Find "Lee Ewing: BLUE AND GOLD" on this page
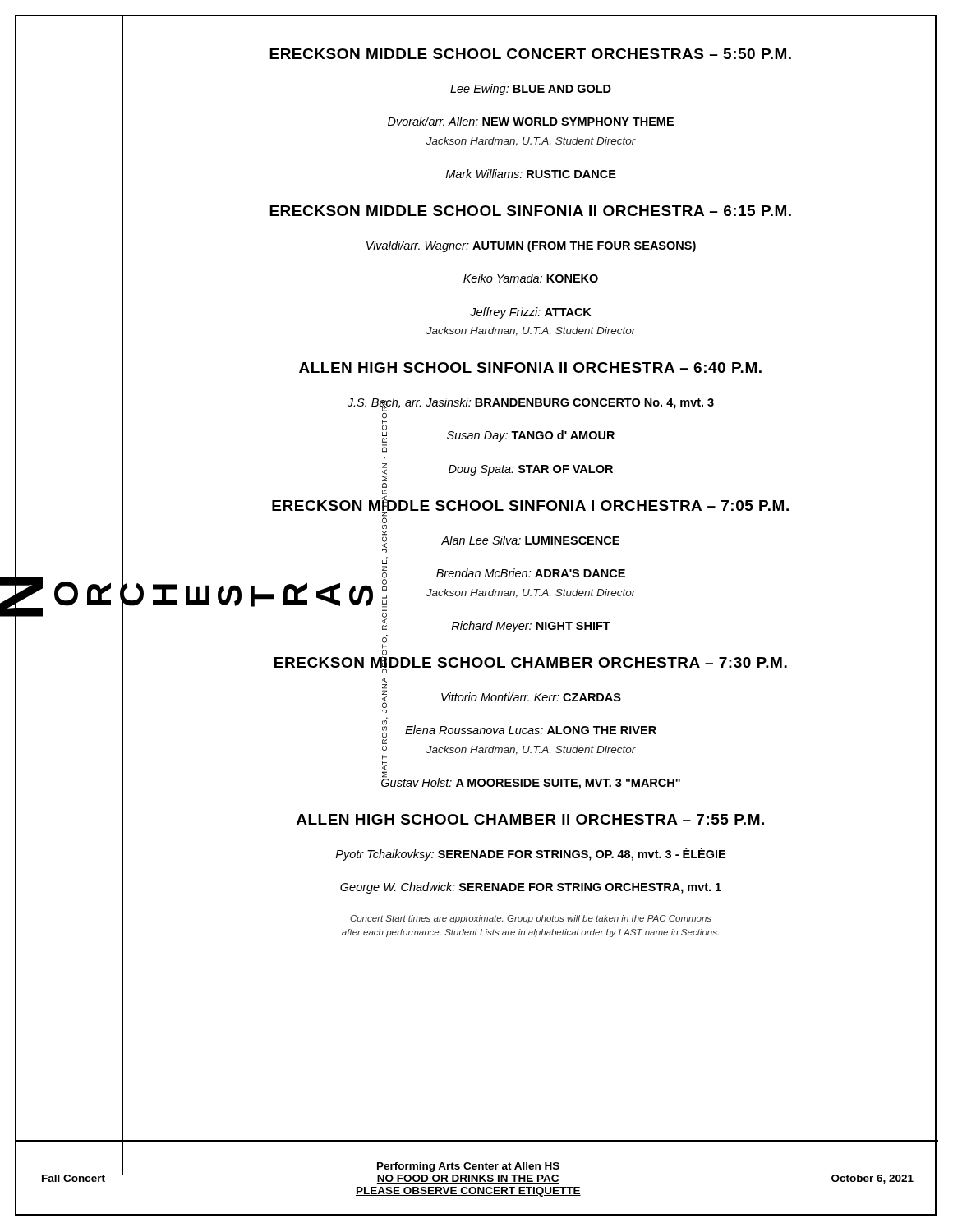Viewport: 953px width, 1232px height. (531, 89)
